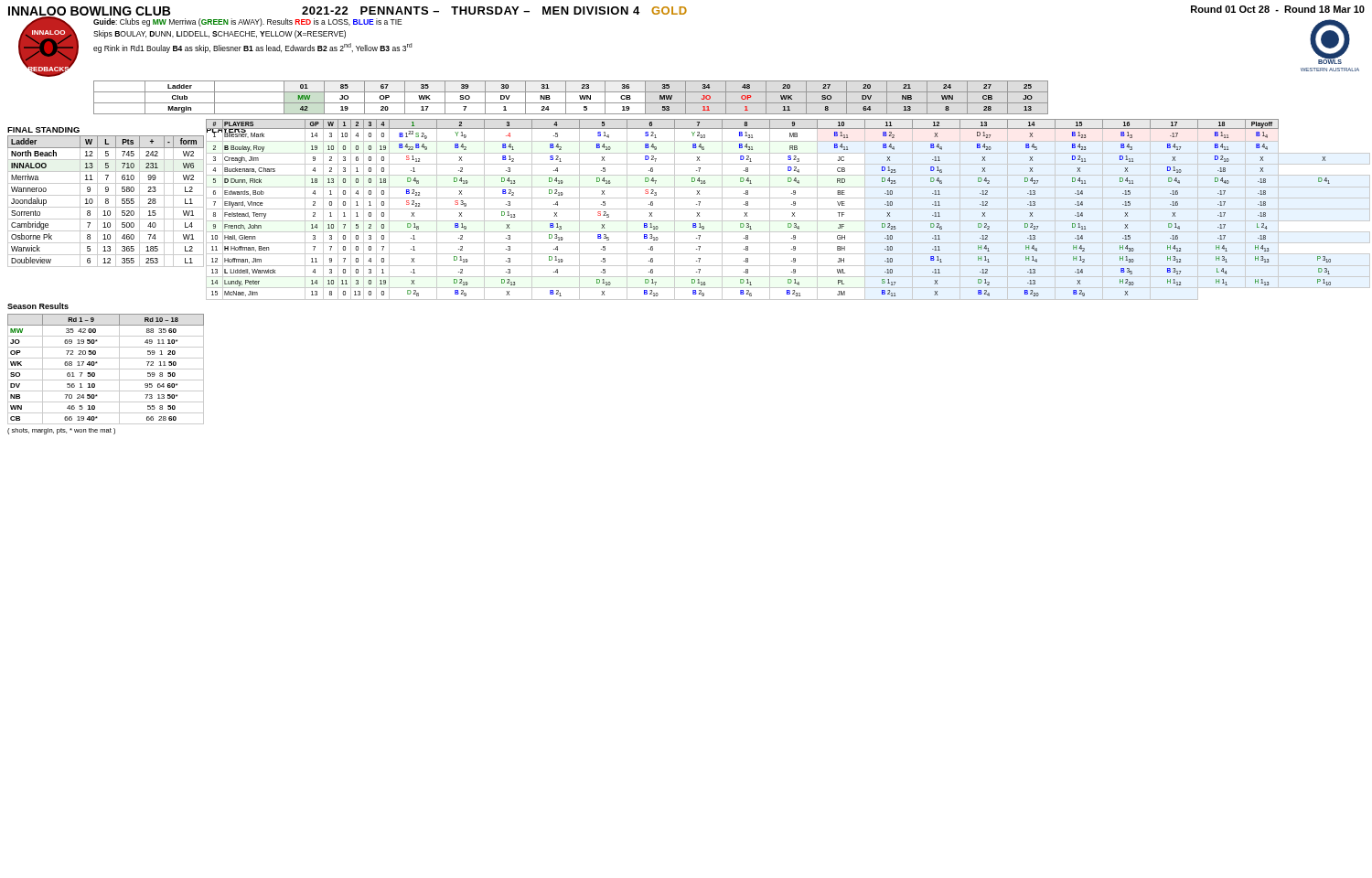Point to the passage starting "Season Results"
1372x878 pixels.
point(38,306)
